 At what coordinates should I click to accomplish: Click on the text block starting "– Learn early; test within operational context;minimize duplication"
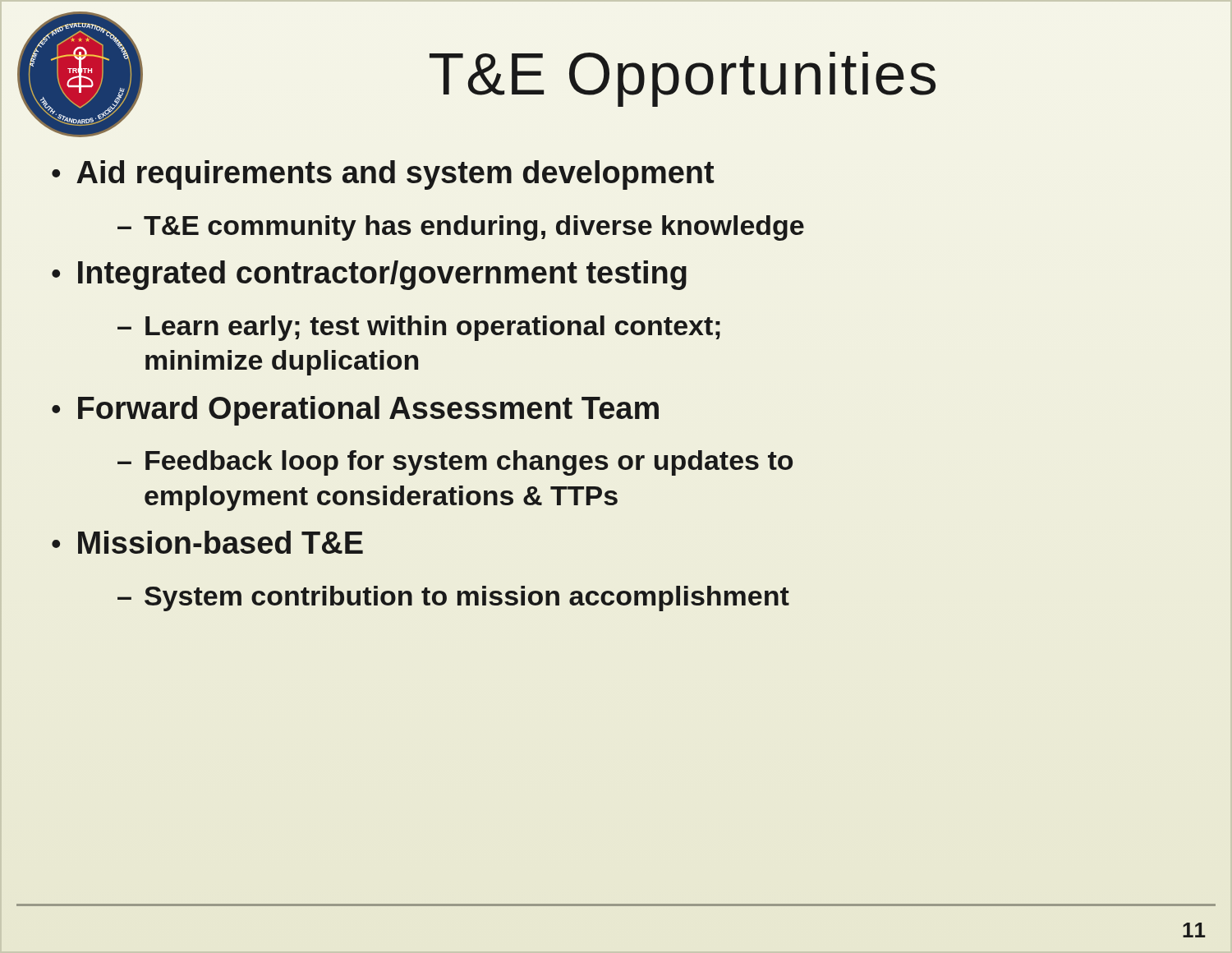420,343
